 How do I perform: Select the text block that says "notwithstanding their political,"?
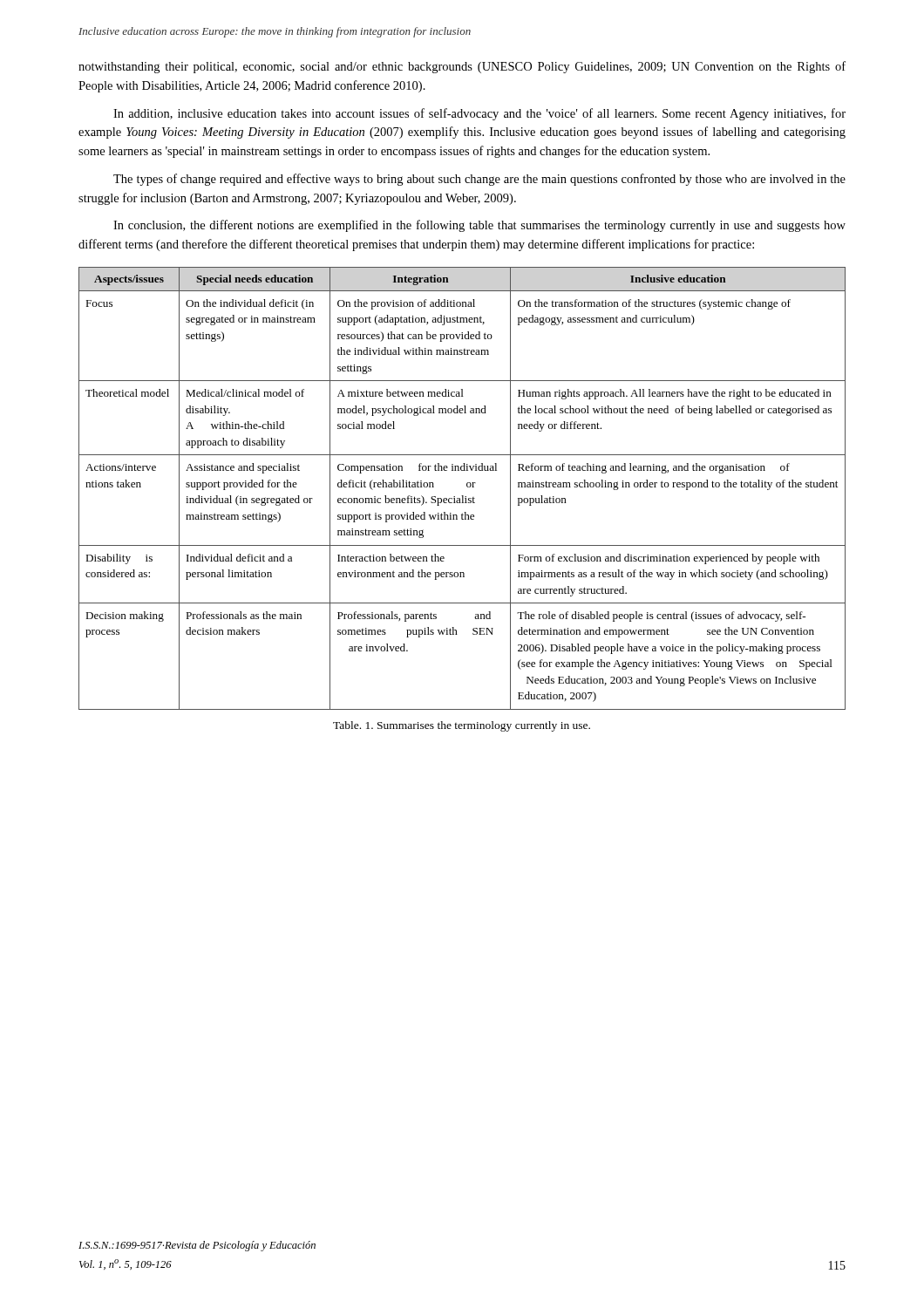coord(462,77)
